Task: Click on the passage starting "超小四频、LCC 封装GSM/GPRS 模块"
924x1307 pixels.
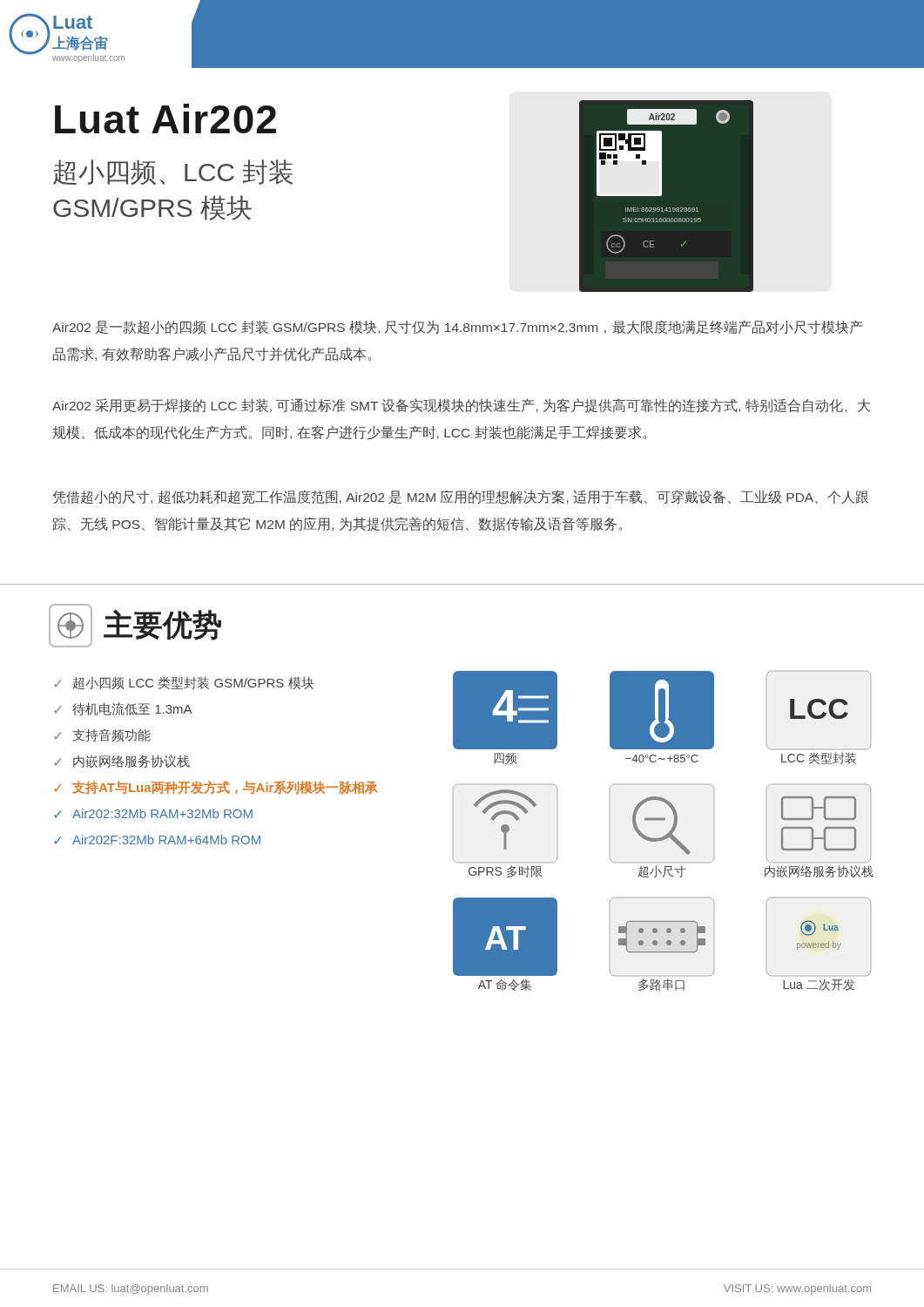Action: tap(173, 190)
